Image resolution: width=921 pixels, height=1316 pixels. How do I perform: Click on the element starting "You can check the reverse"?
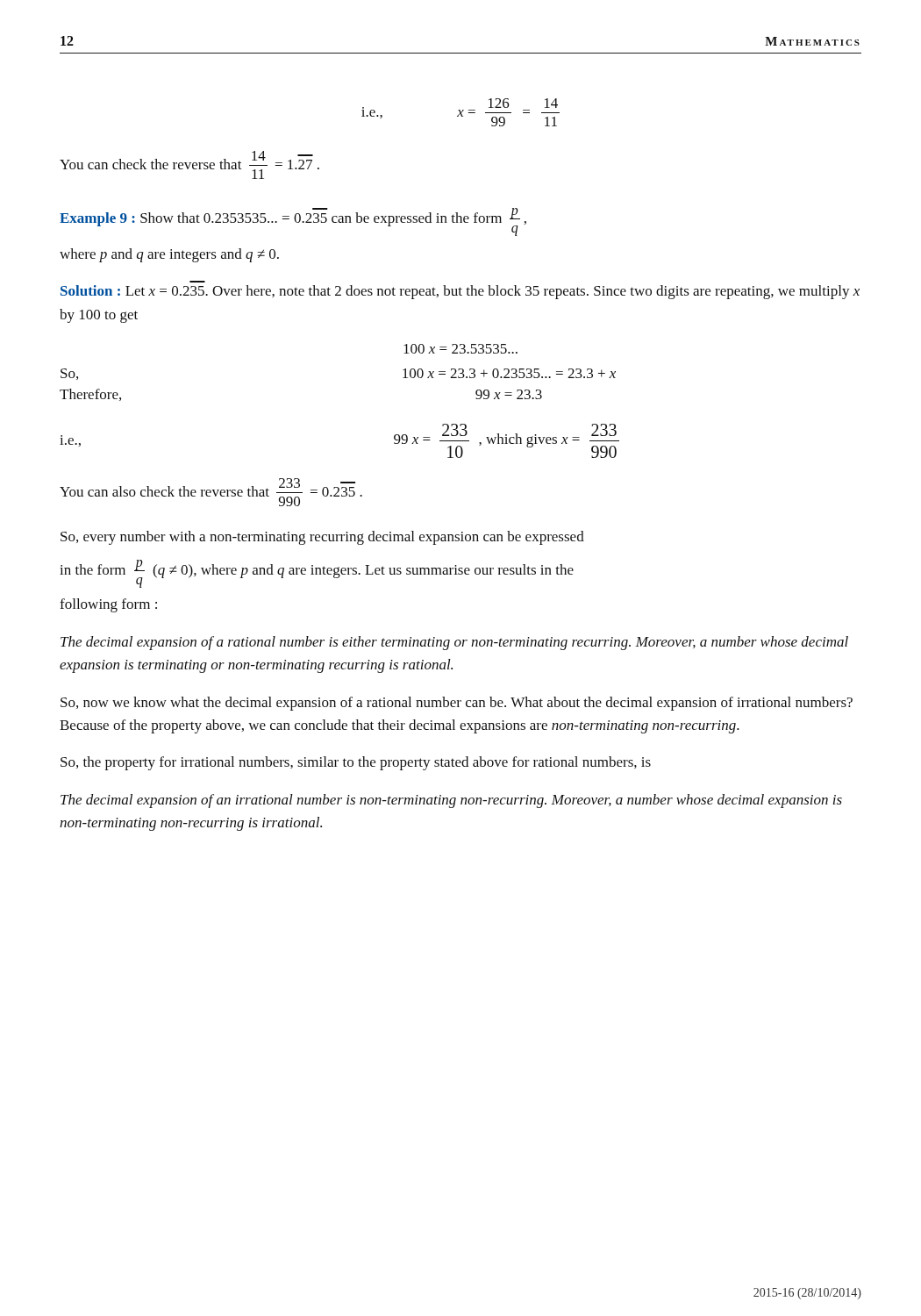tap(190, 166)
